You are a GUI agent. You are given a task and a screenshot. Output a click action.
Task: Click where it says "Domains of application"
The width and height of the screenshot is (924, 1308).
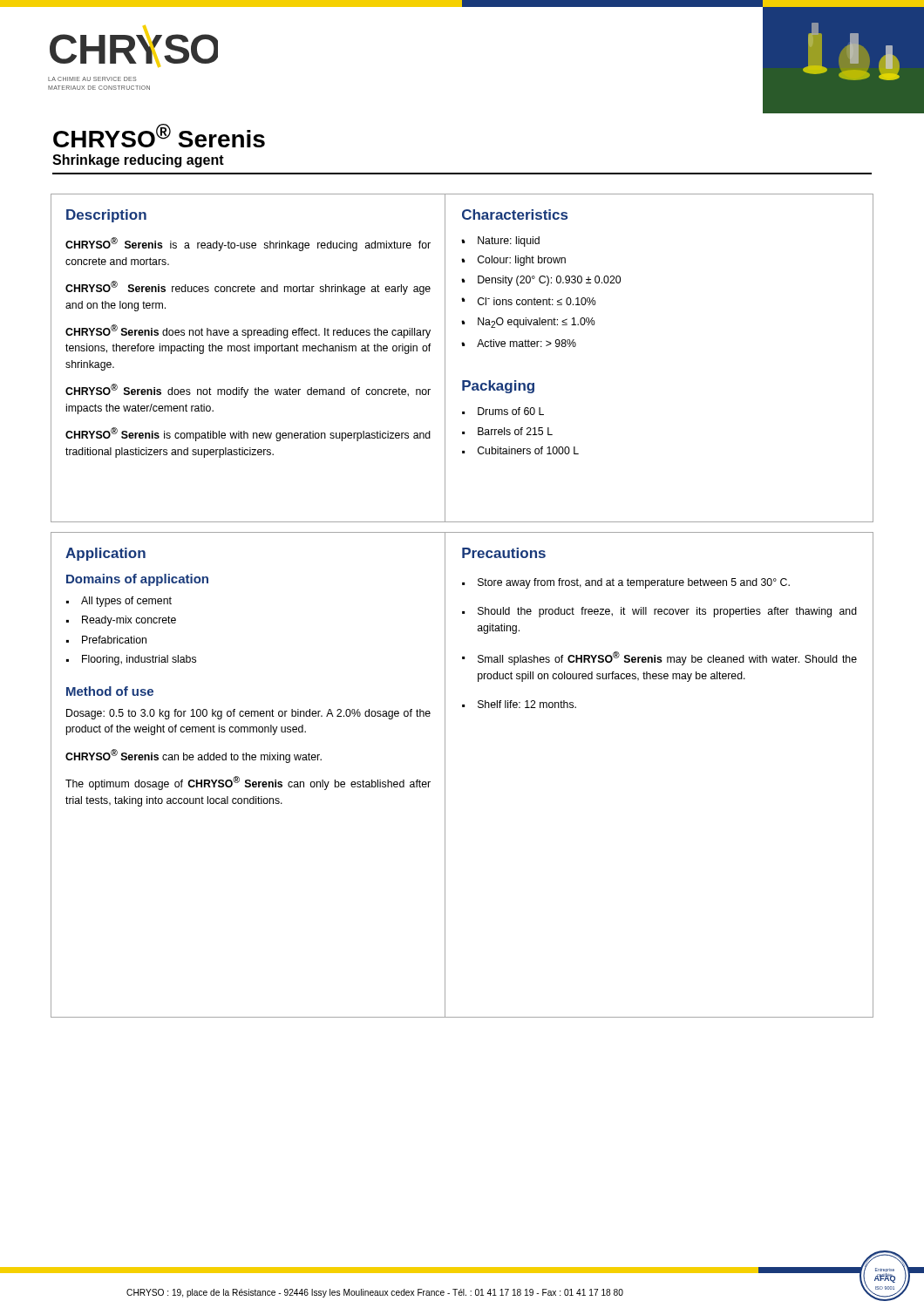137,579
